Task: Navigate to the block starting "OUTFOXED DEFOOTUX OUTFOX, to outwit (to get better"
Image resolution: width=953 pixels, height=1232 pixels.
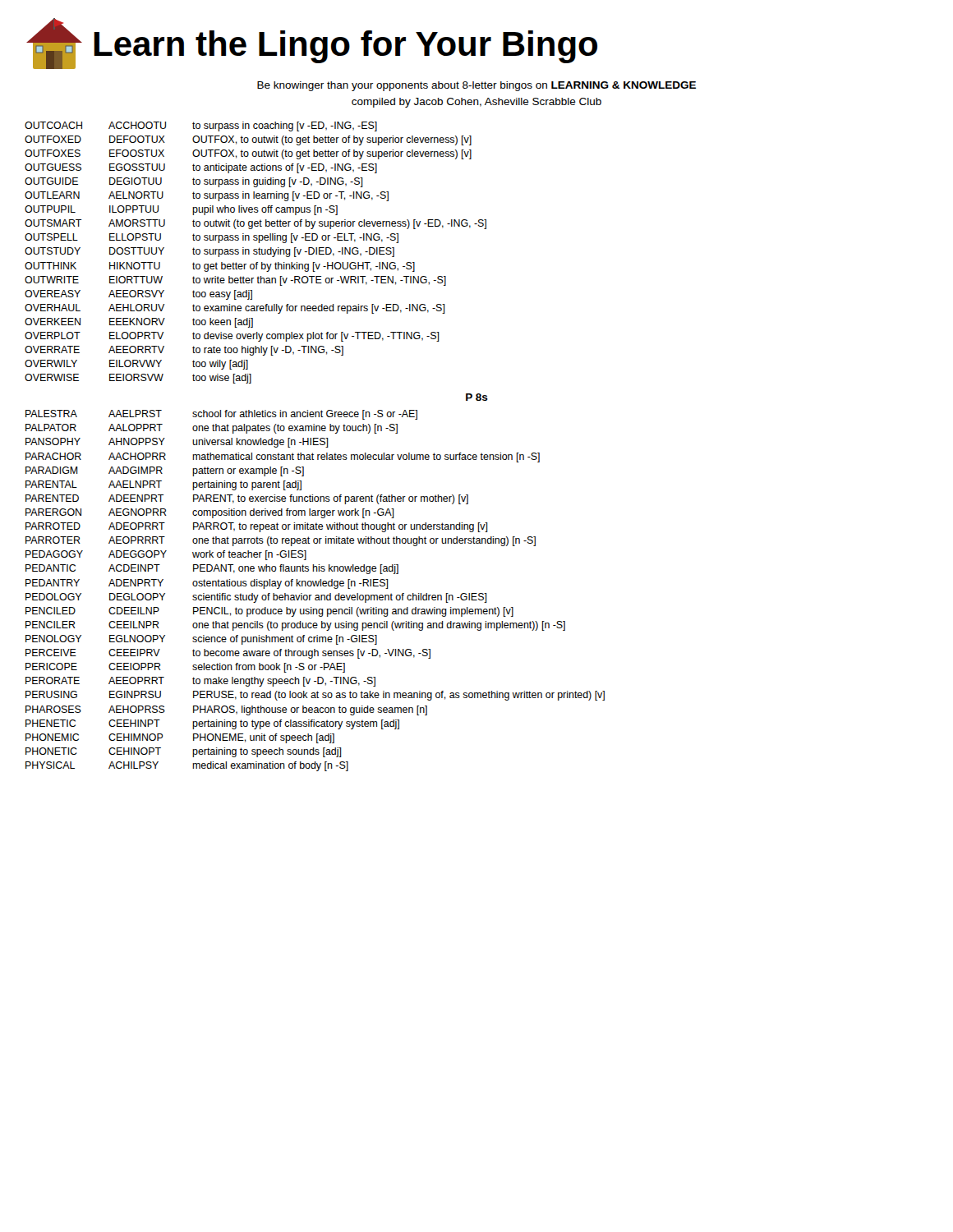Action: coord(476,140)
